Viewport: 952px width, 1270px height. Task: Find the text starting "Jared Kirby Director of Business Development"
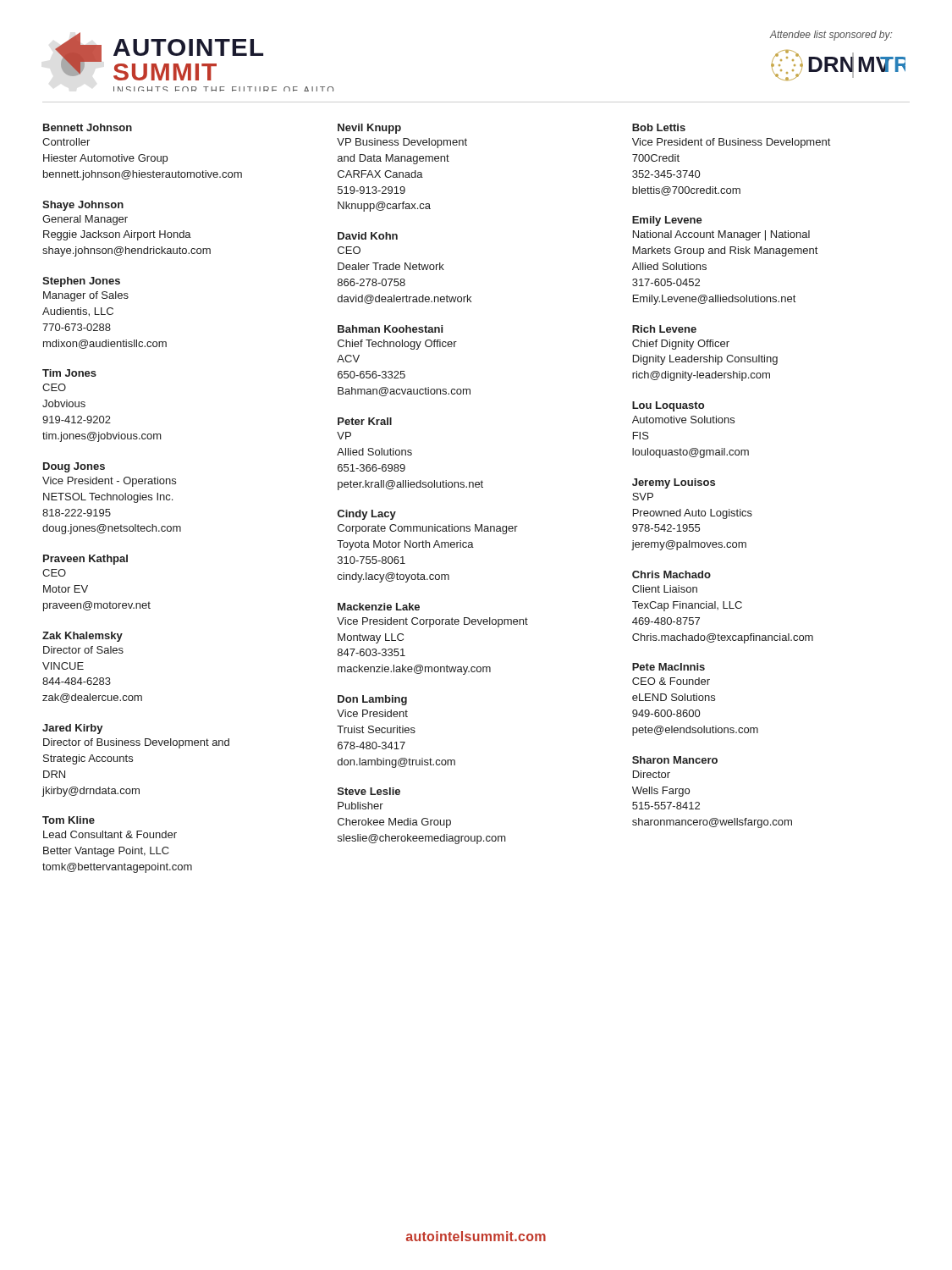[73, 729]
